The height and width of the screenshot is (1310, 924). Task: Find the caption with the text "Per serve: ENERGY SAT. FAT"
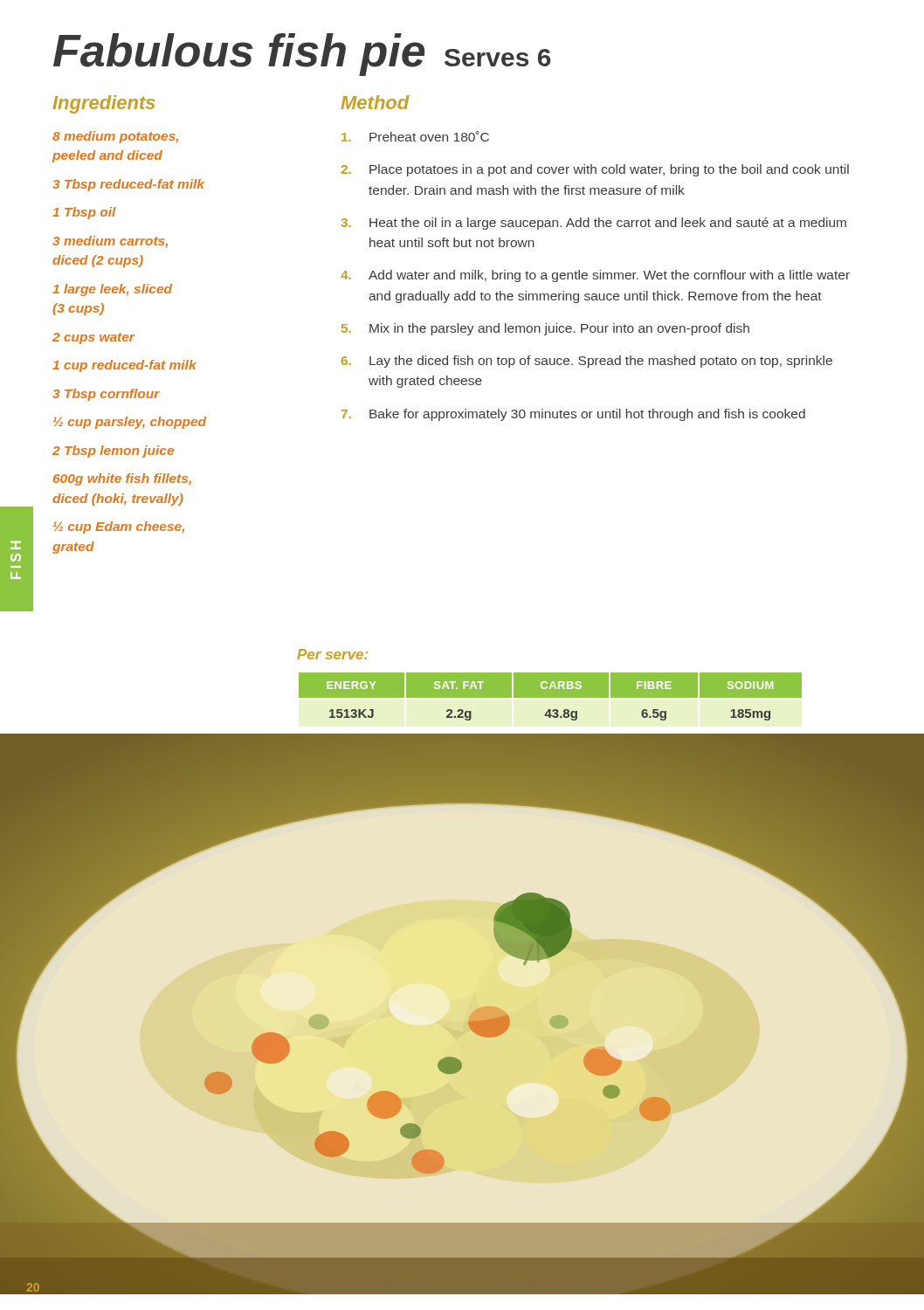[x=568, y=687]
